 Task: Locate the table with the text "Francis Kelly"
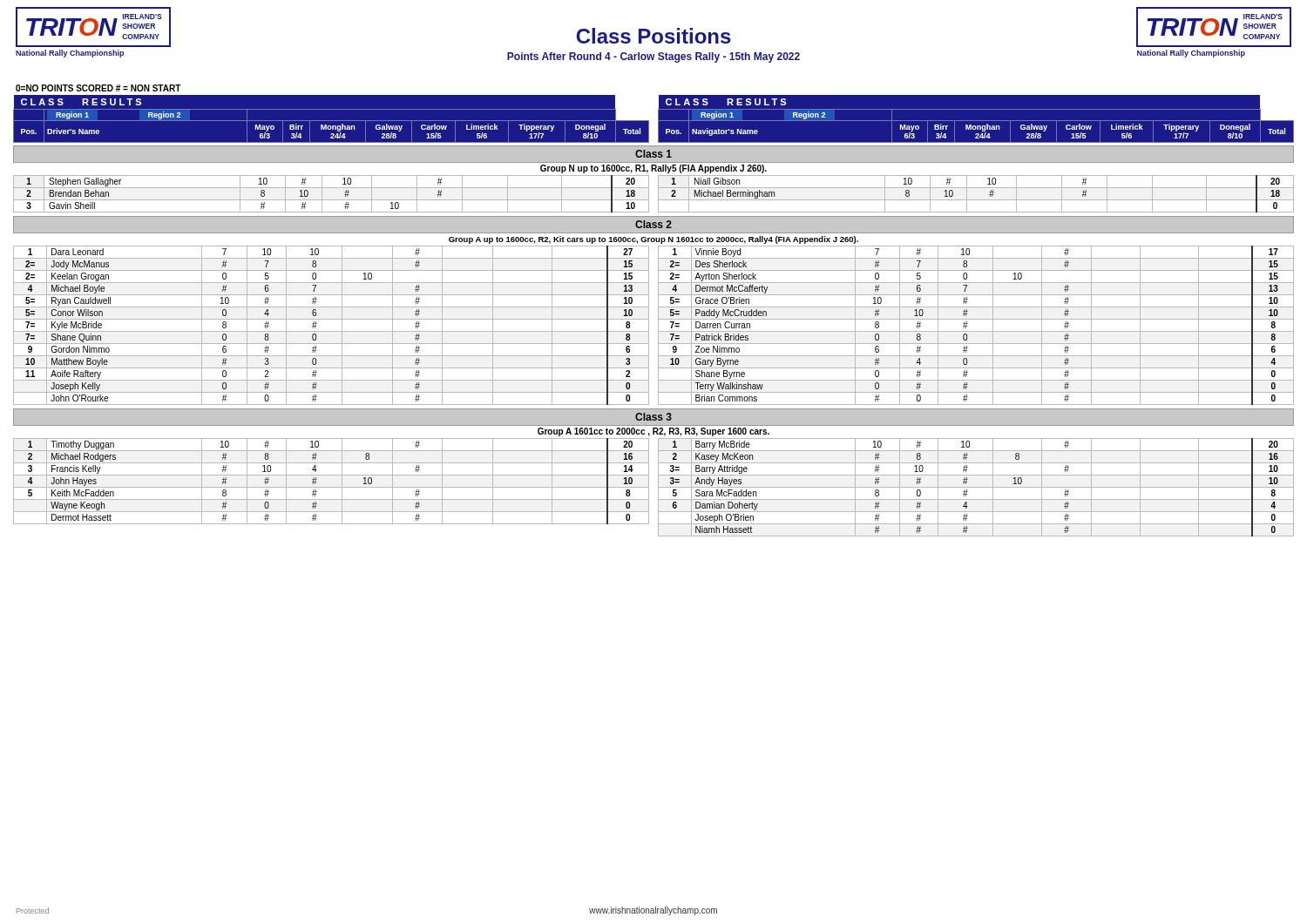pos(331,487)
